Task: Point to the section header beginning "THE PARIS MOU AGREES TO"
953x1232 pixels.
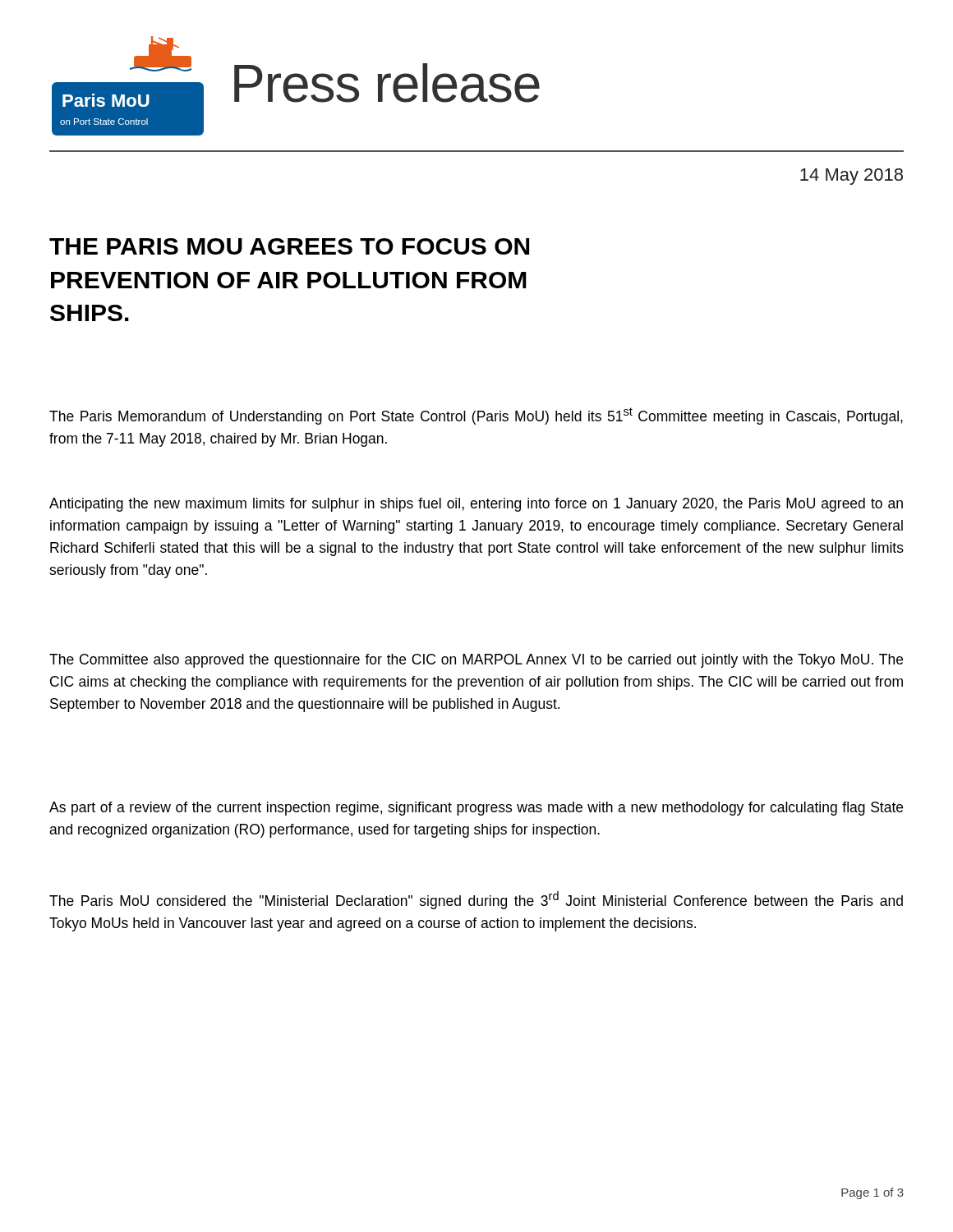Action: point(290,279)
